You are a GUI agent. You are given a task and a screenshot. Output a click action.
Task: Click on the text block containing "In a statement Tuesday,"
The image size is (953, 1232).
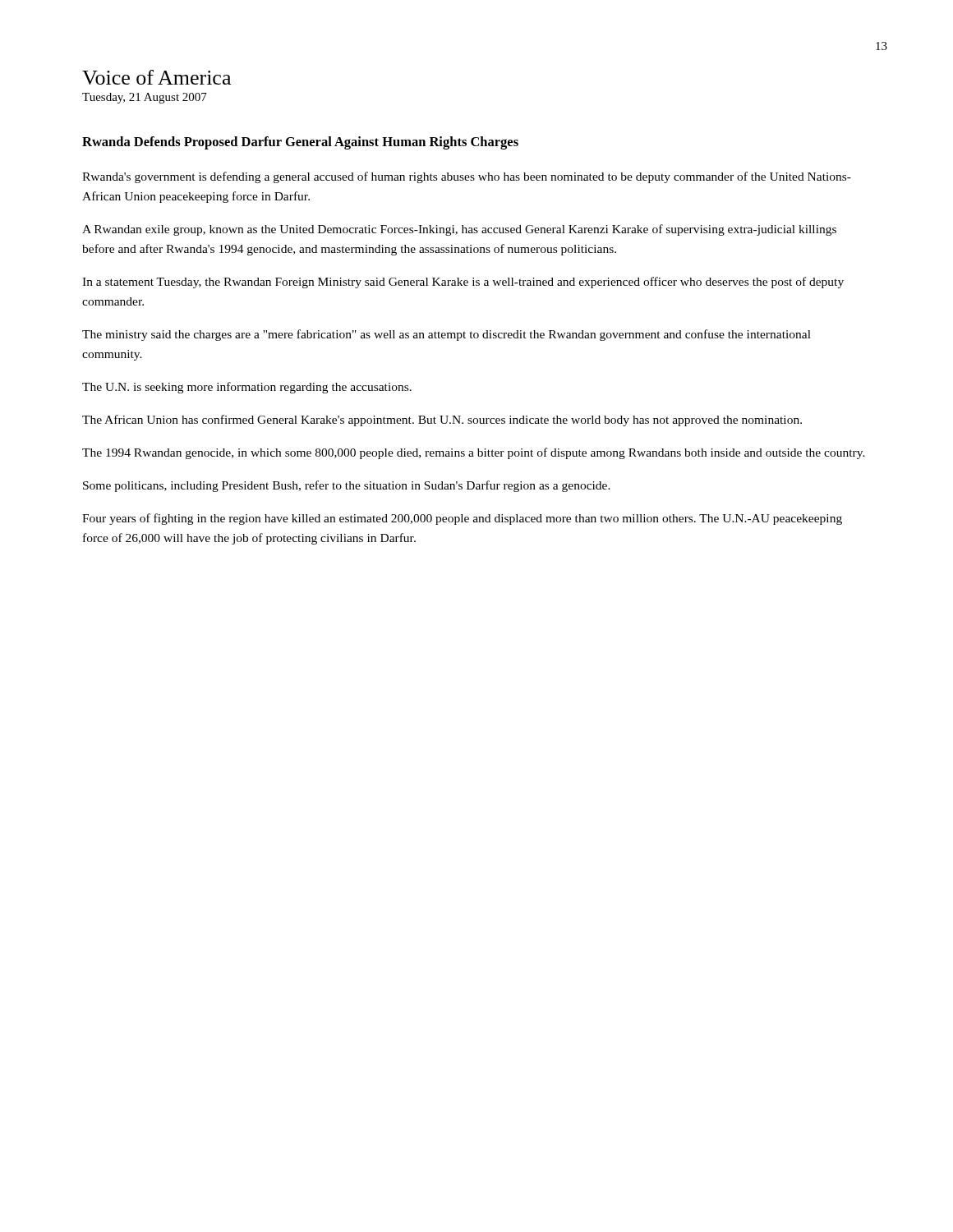coord(476,292)
